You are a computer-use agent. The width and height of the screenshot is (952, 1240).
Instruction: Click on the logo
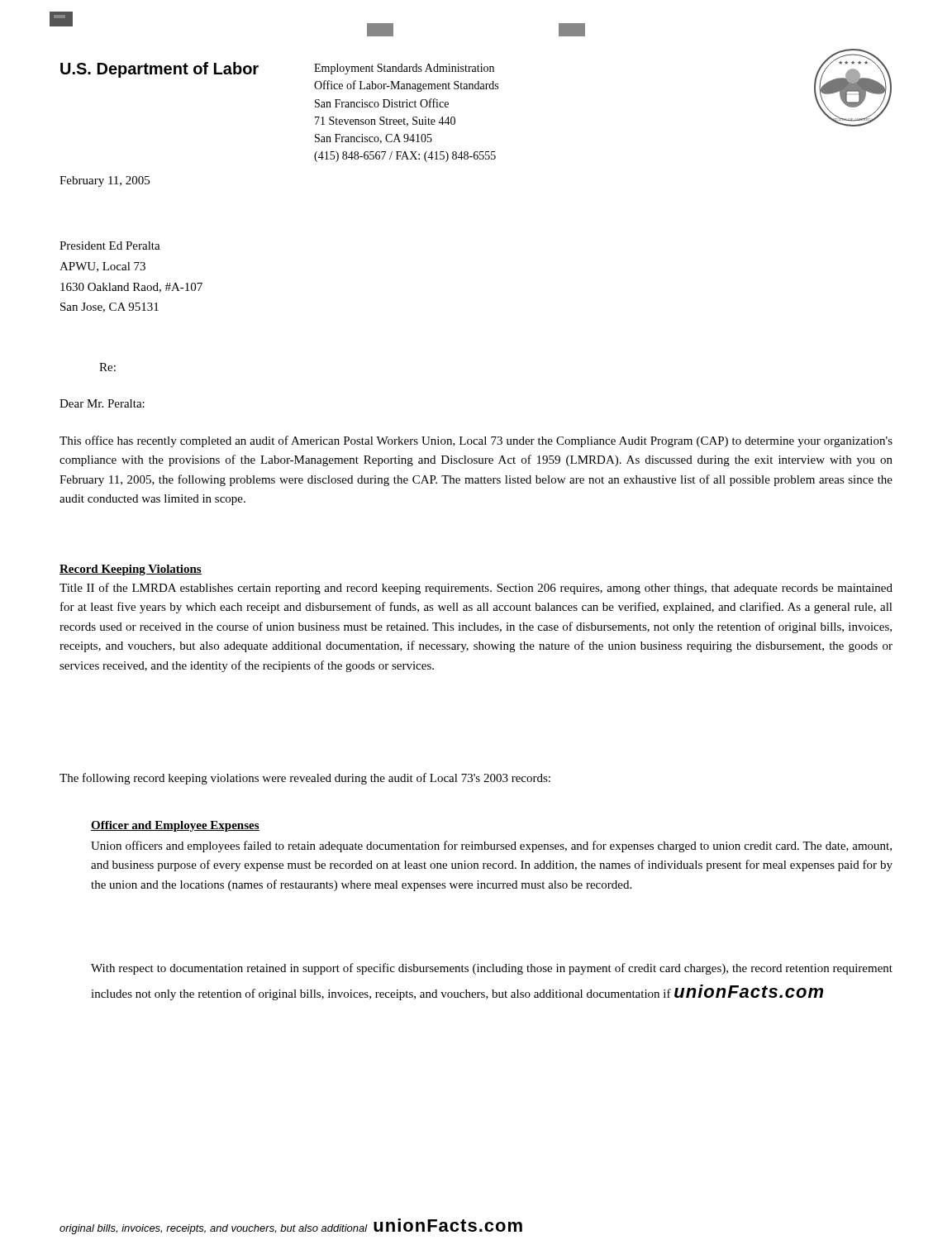coord(853,88)
